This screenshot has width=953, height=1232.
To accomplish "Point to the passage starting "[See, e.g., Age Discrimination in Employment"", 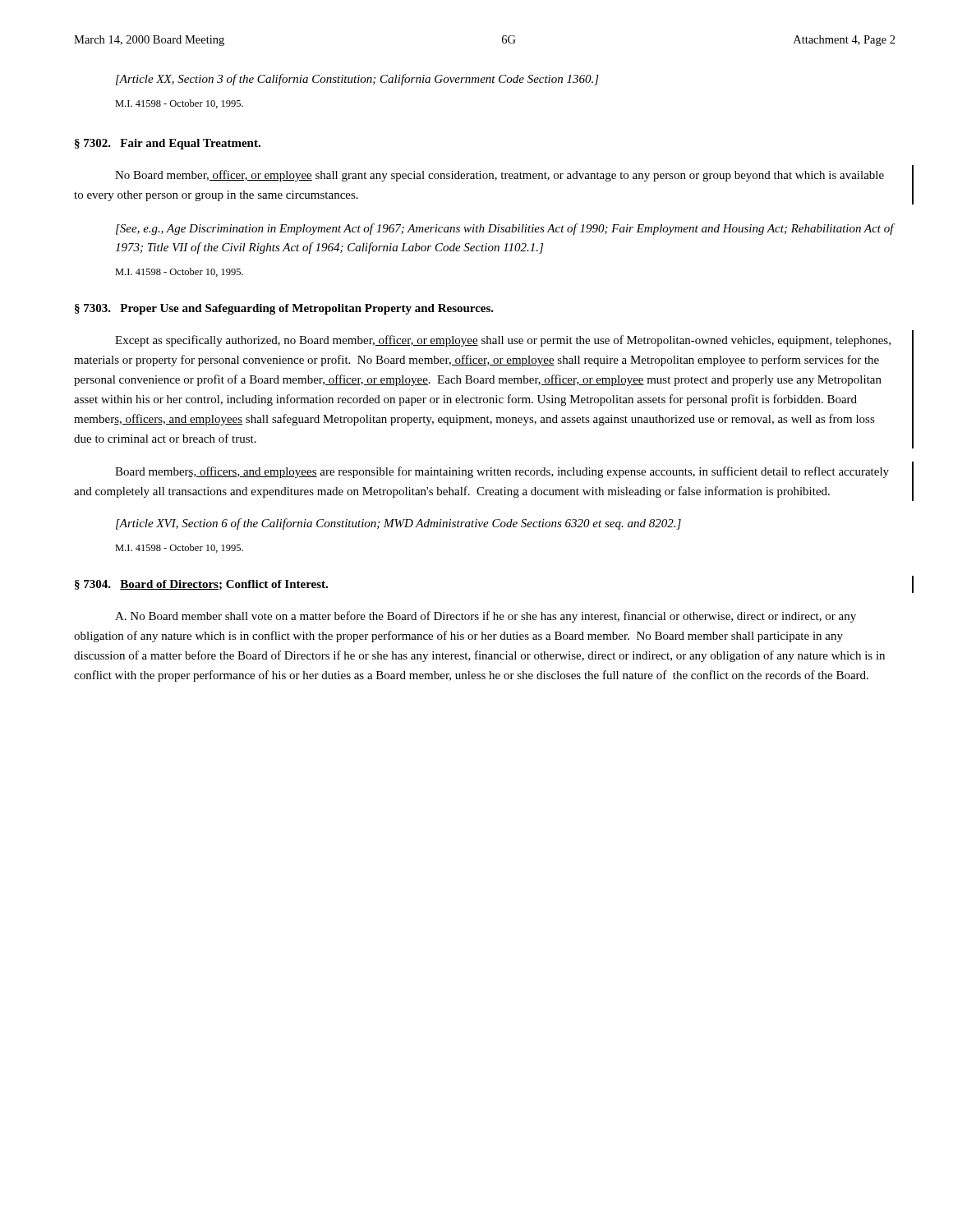I will tap(504, 238).
